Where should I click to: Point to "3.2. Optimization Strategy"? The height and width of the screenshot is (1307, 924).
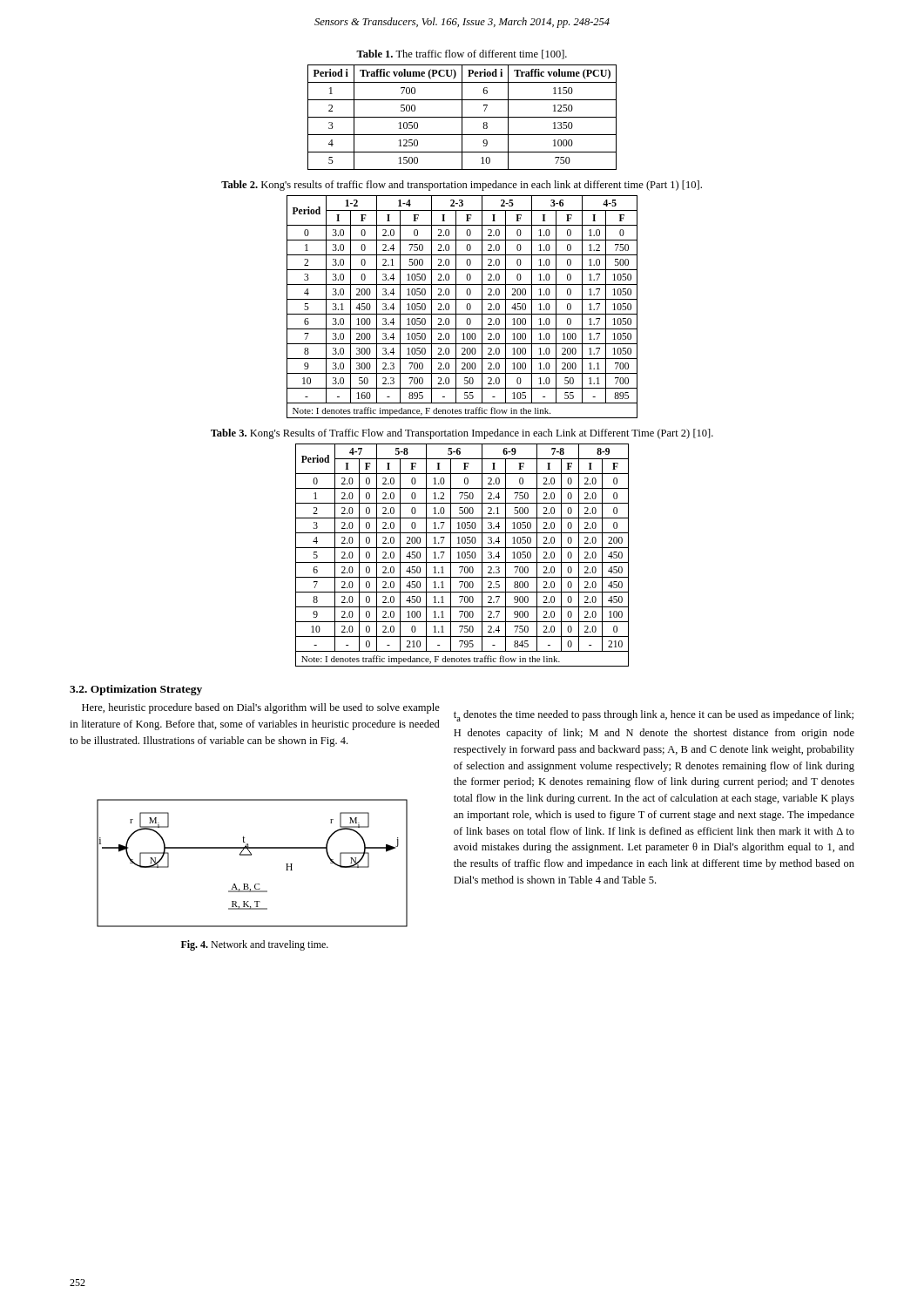click(x=136, y=689)
